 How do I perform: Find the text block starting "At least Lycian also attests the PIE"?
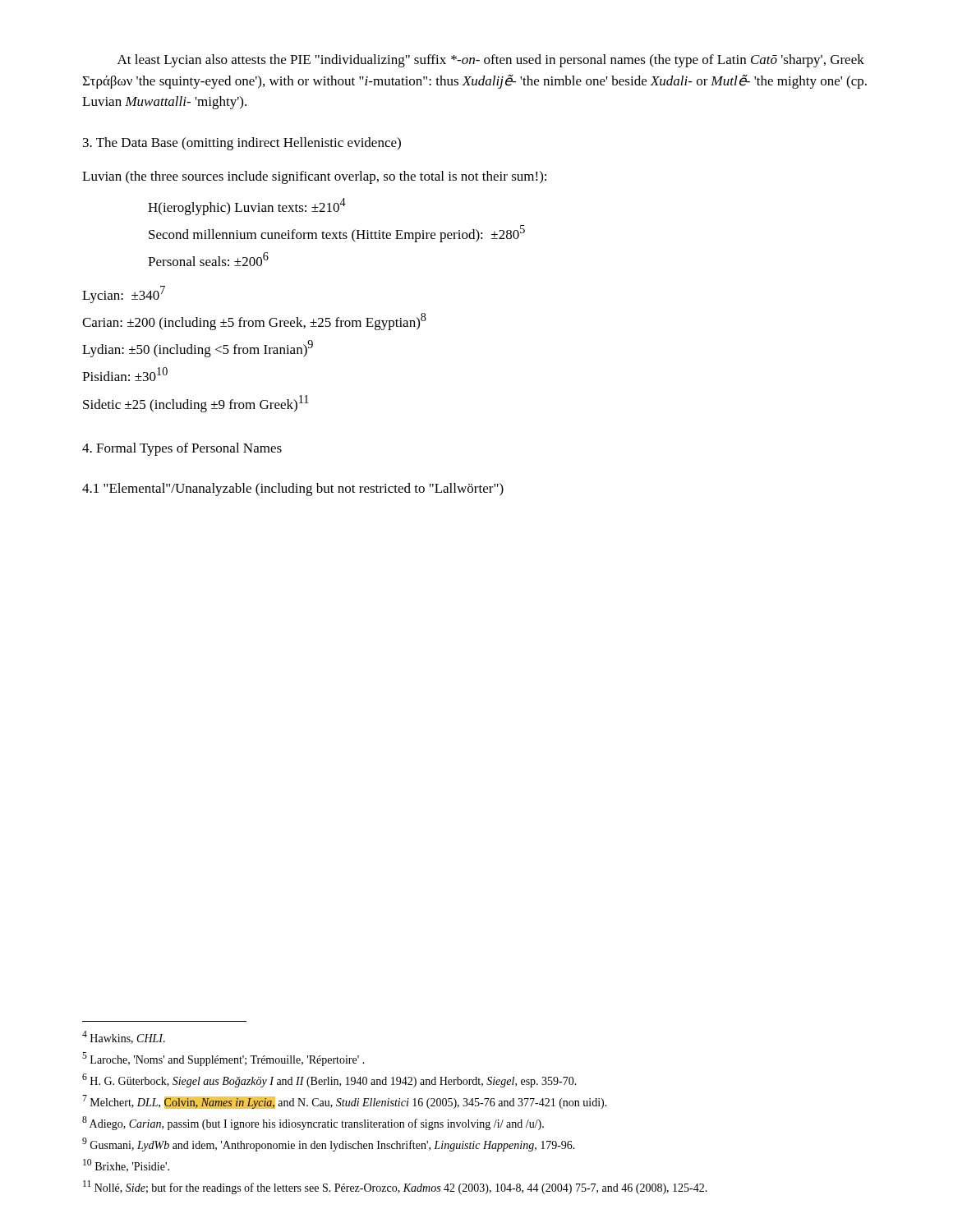tap(475, 81)
